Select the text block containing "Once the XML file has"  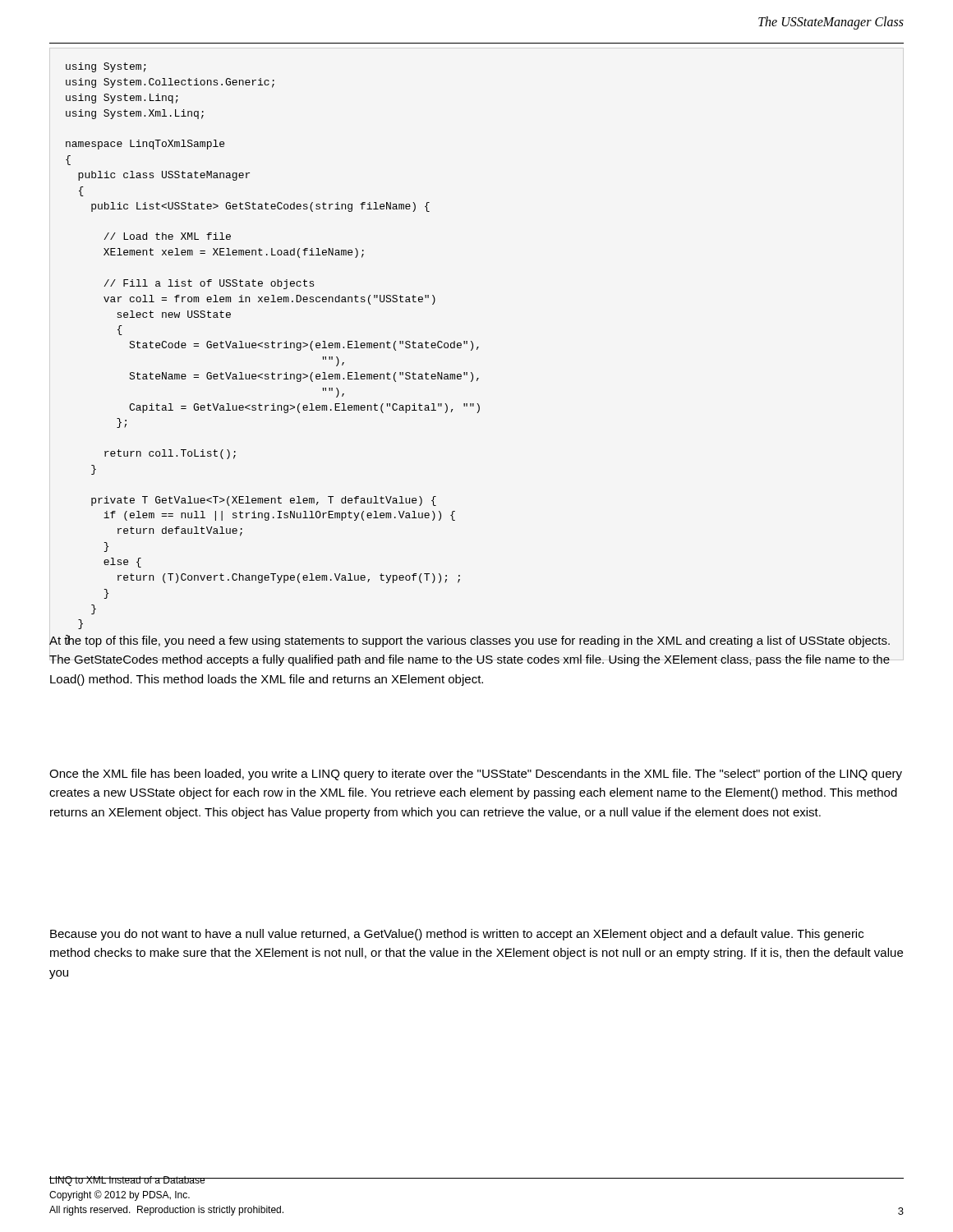476,792
